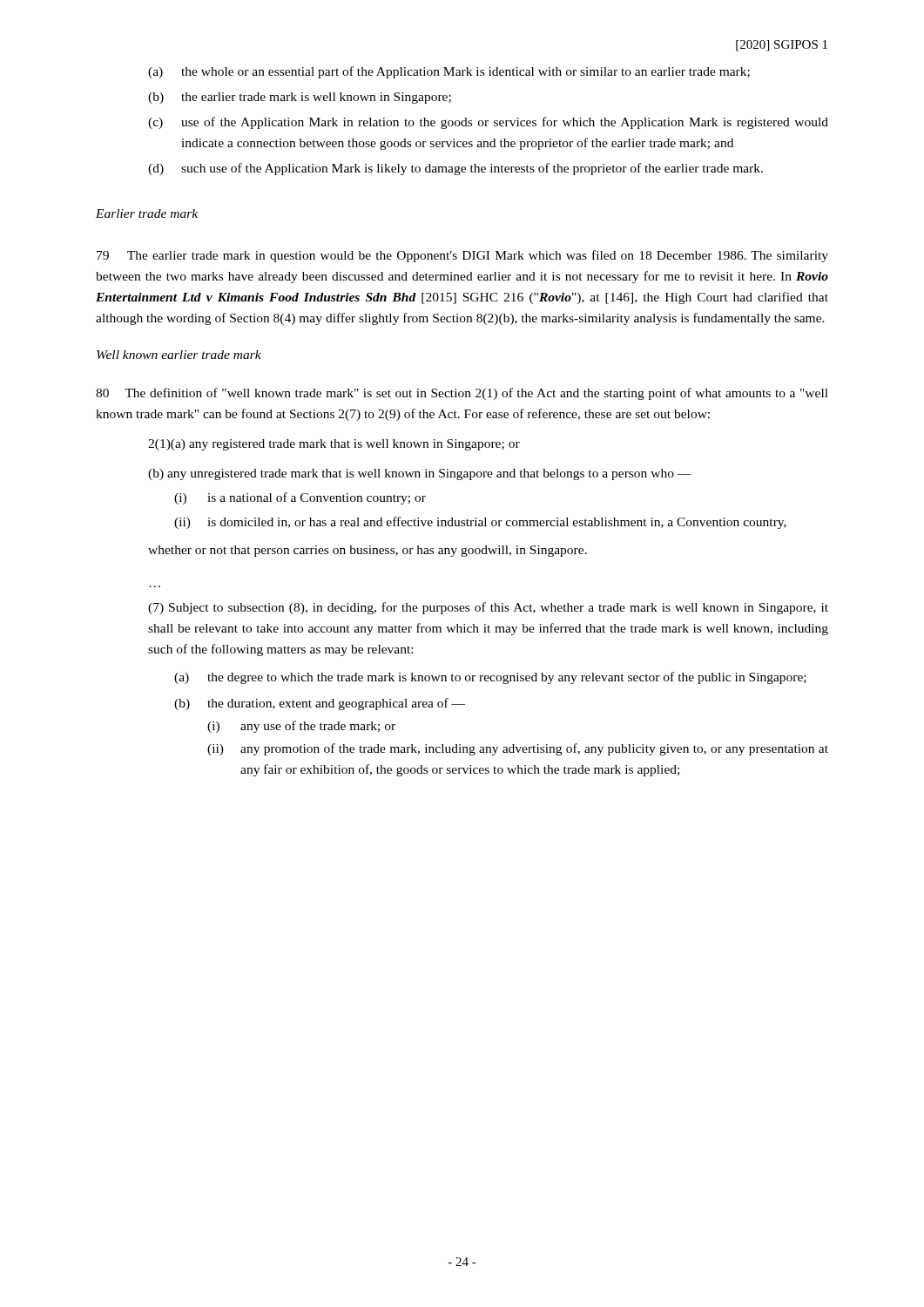The width and height of the screenshot is (924, 1307).
Task: Click the passage that begins "80 The definition of"
Action: [x=462, y=403]
